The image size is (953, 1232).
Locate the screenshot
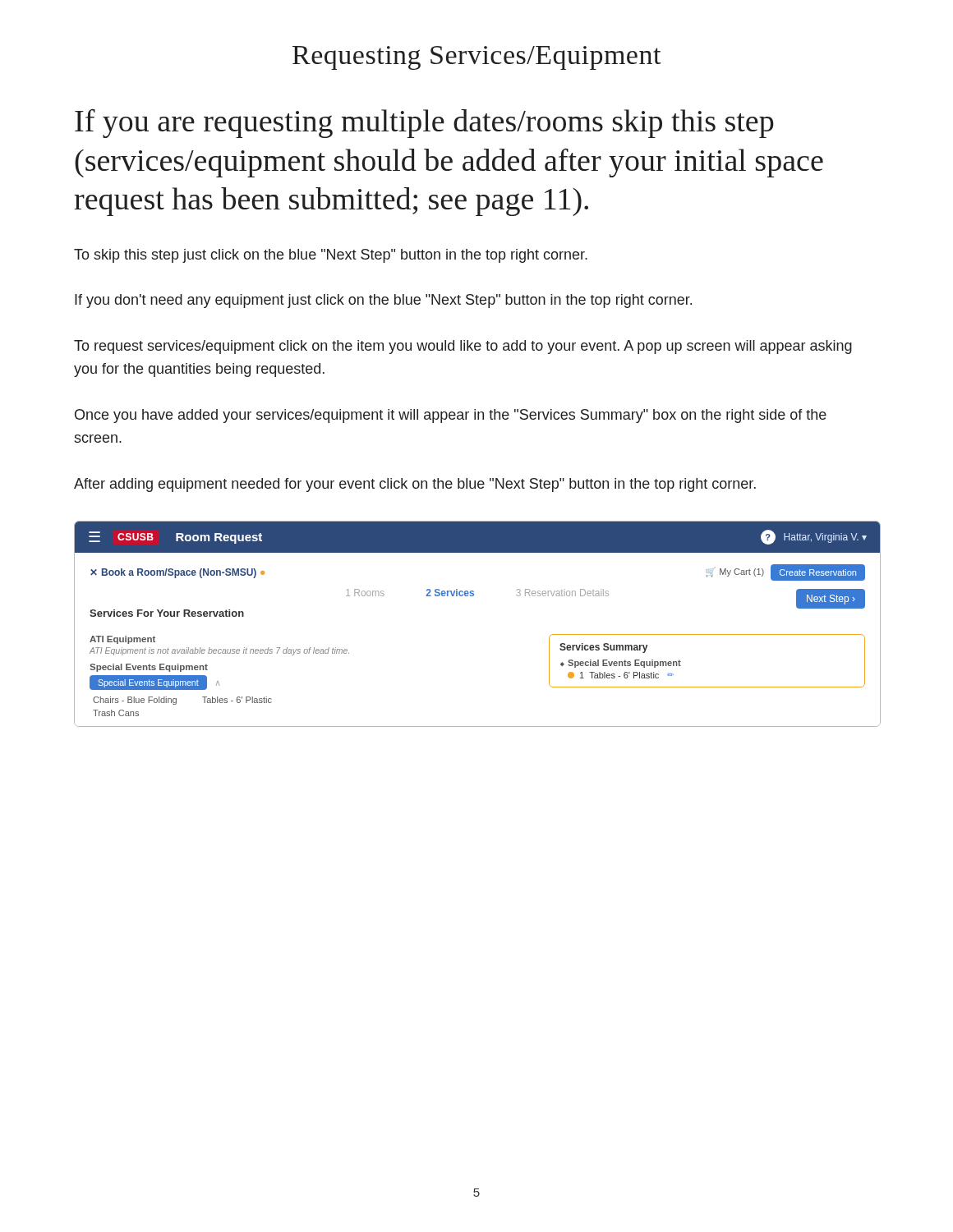coord(476,624)
